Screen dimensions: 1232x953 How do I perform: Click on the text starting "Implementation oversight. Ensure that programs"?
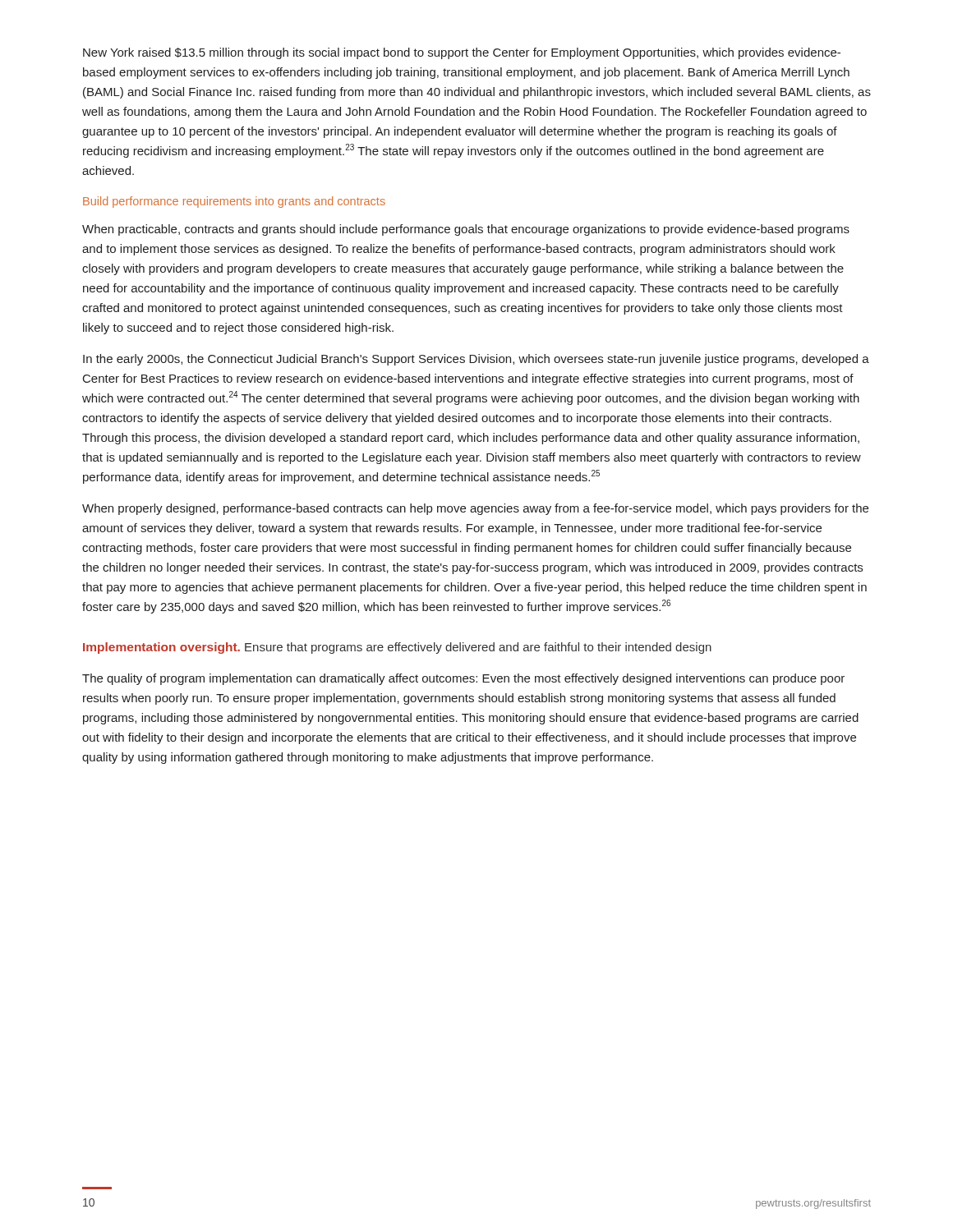tap(476, 648)
